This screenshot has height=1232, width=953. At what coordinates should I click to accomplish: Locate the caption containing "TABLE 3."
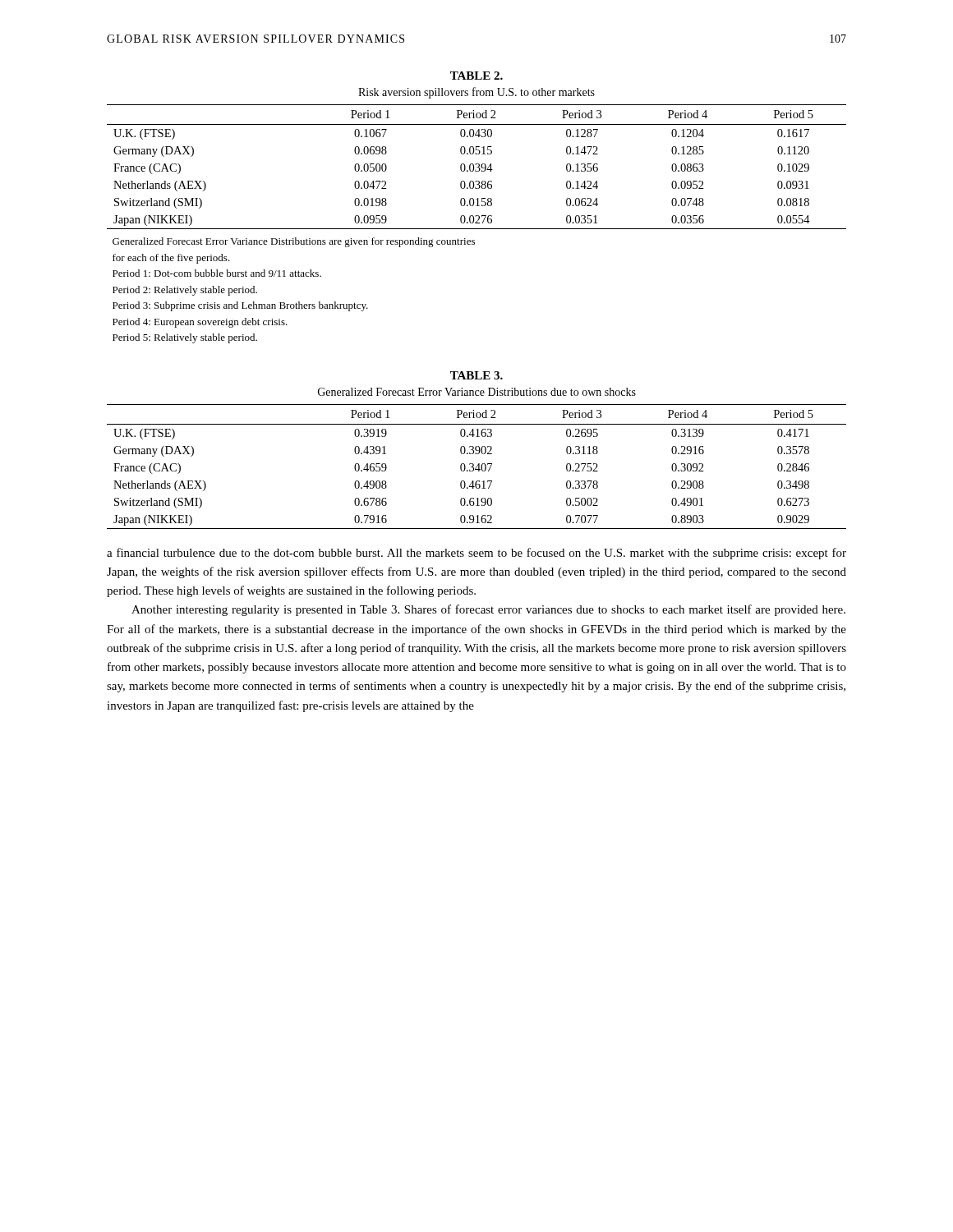pos(476,375)
